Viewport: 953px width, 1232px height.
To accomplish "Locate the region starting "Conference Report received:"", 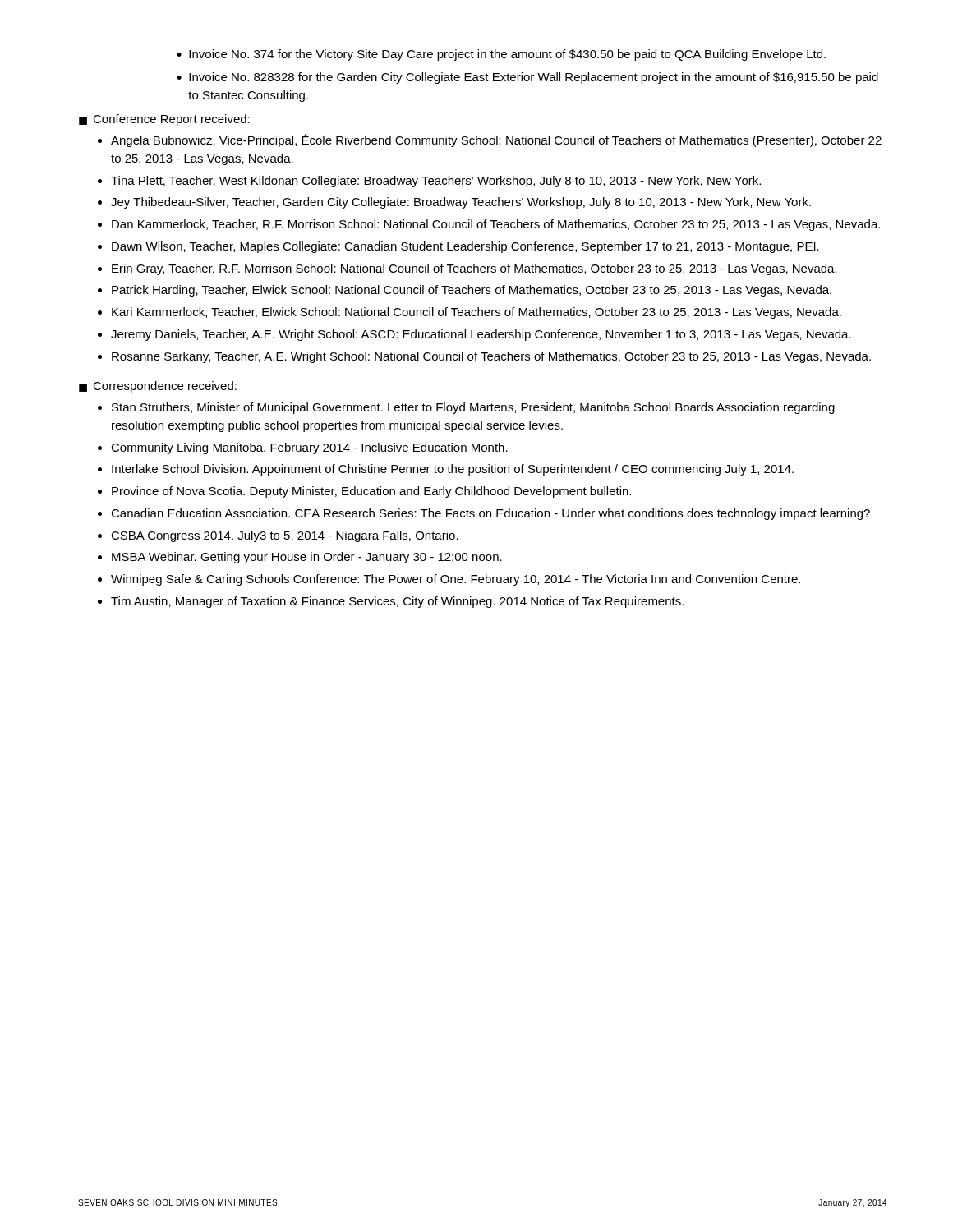I will (172, 119).
